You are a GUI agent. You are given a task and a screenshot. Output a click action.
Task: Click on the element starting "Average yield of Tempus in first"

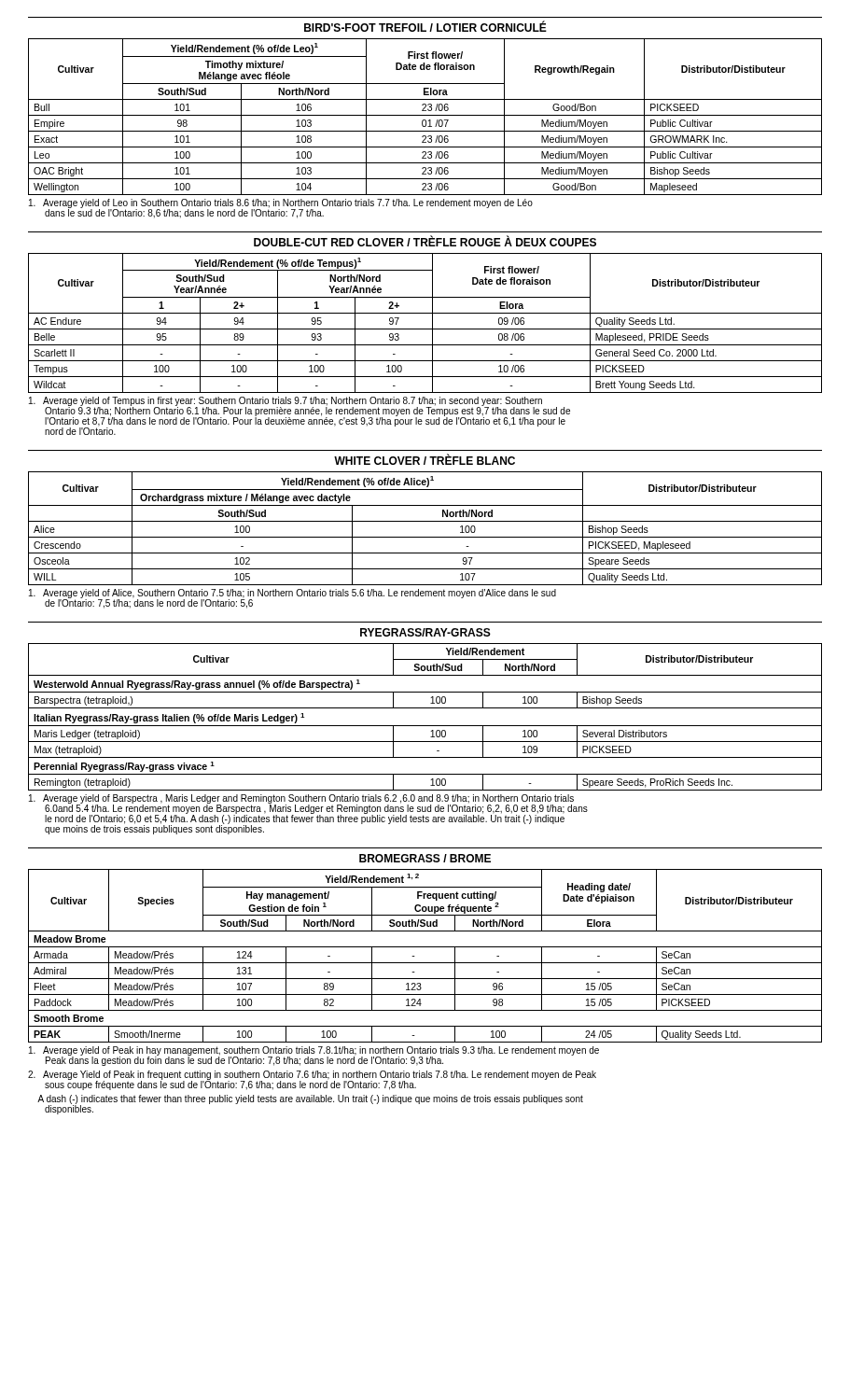[299, 416]
